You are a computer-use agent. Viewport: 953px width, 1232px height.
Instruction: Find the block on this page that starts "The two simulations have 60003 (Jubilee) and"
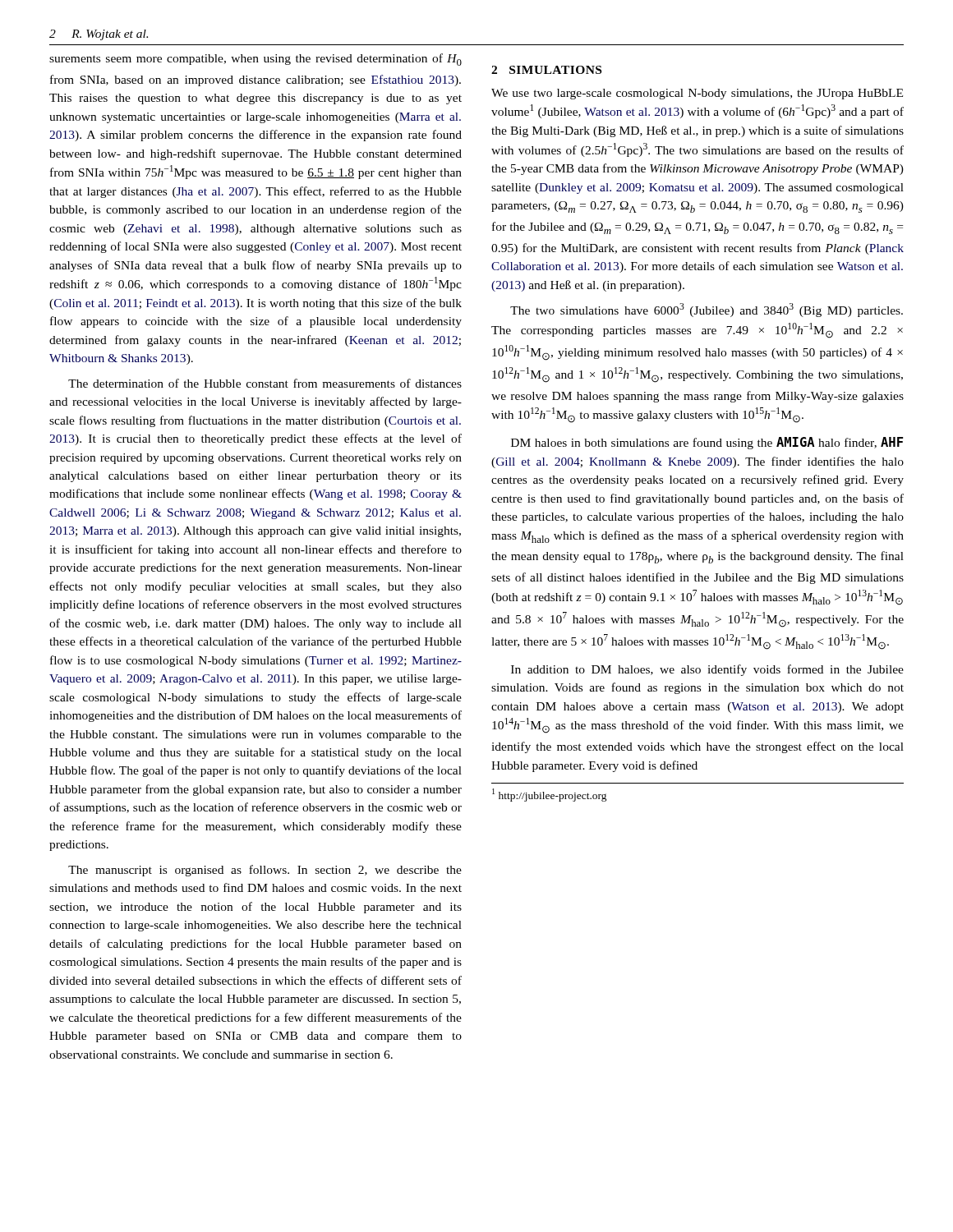tap(698, 364)
